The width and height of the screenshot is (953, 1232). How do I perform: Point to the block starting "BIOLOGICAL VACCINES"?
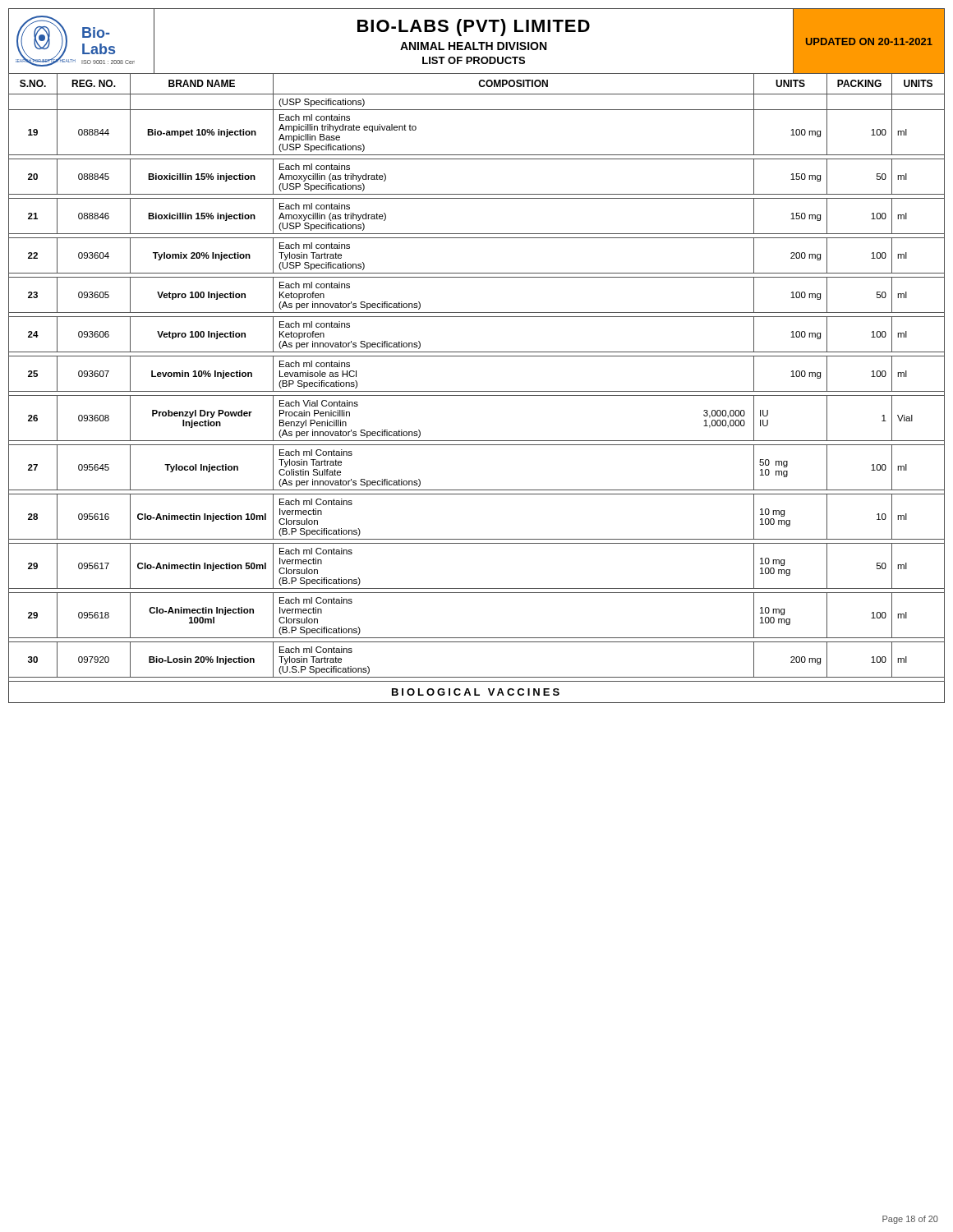(x=476, y=692)
